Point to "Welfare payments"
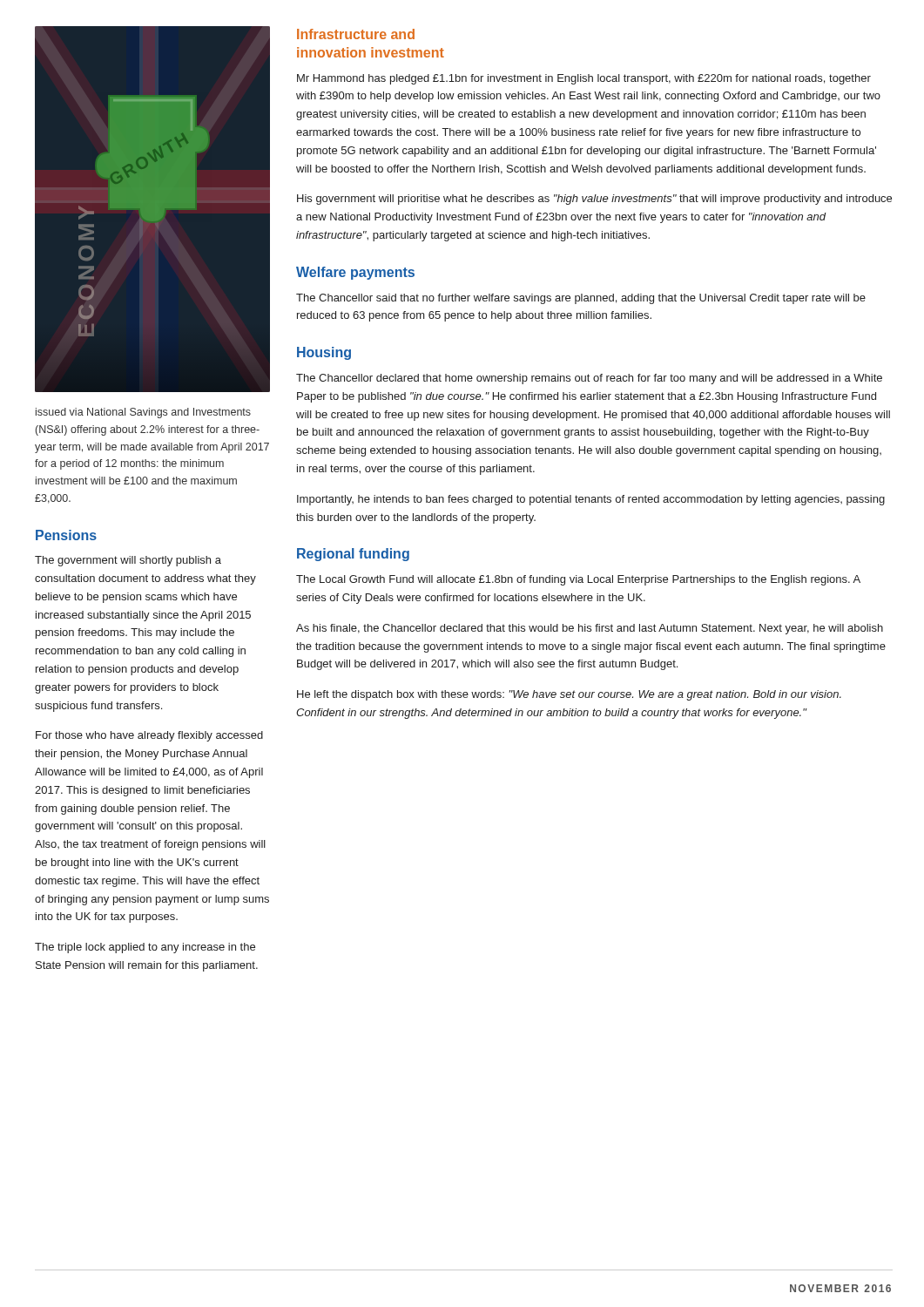 tap(356, 272)
